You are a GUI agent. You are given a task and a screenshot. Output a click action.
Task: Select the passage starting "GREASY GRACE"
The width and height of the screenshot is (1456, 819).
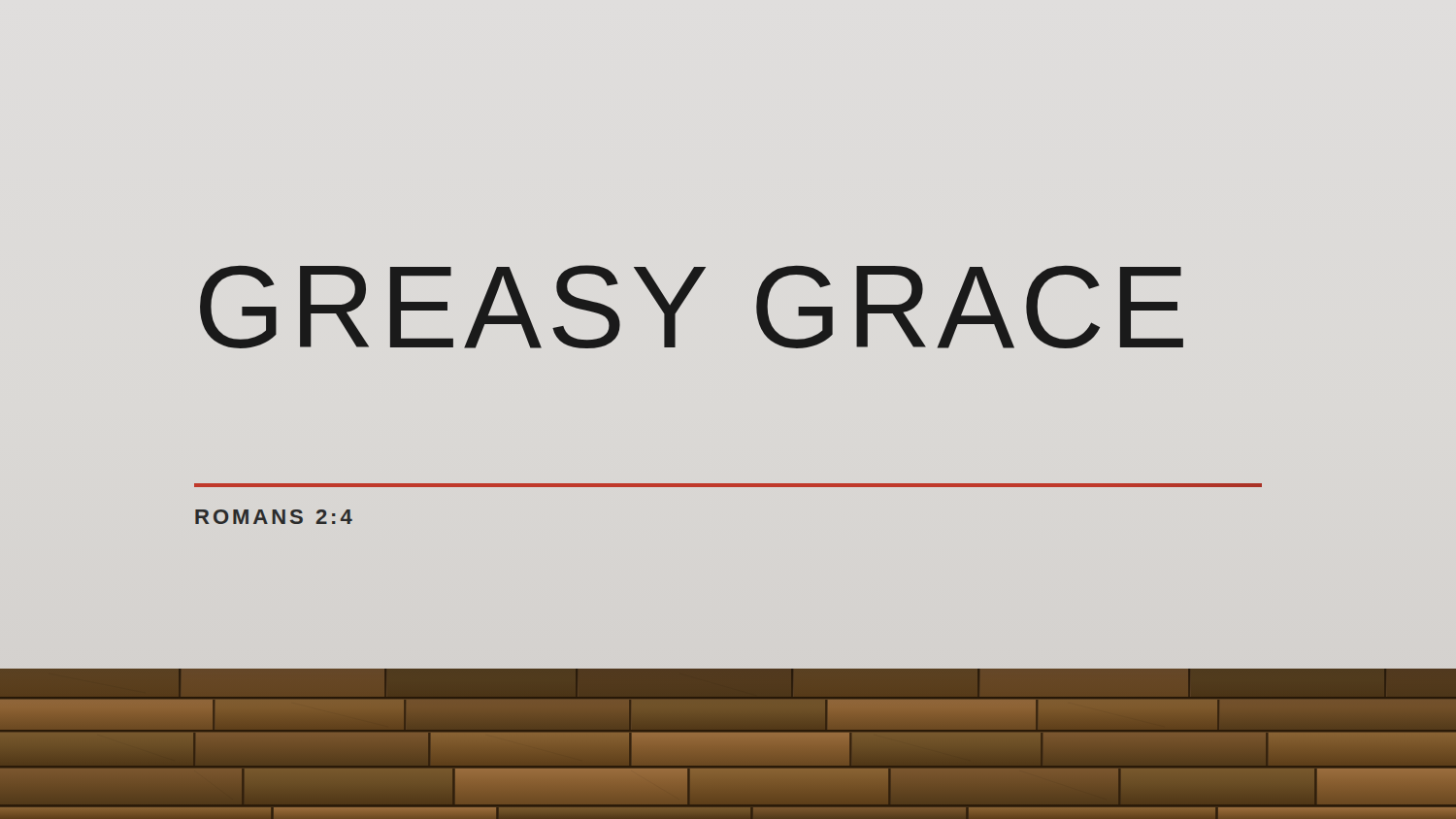tap(728, 307)
